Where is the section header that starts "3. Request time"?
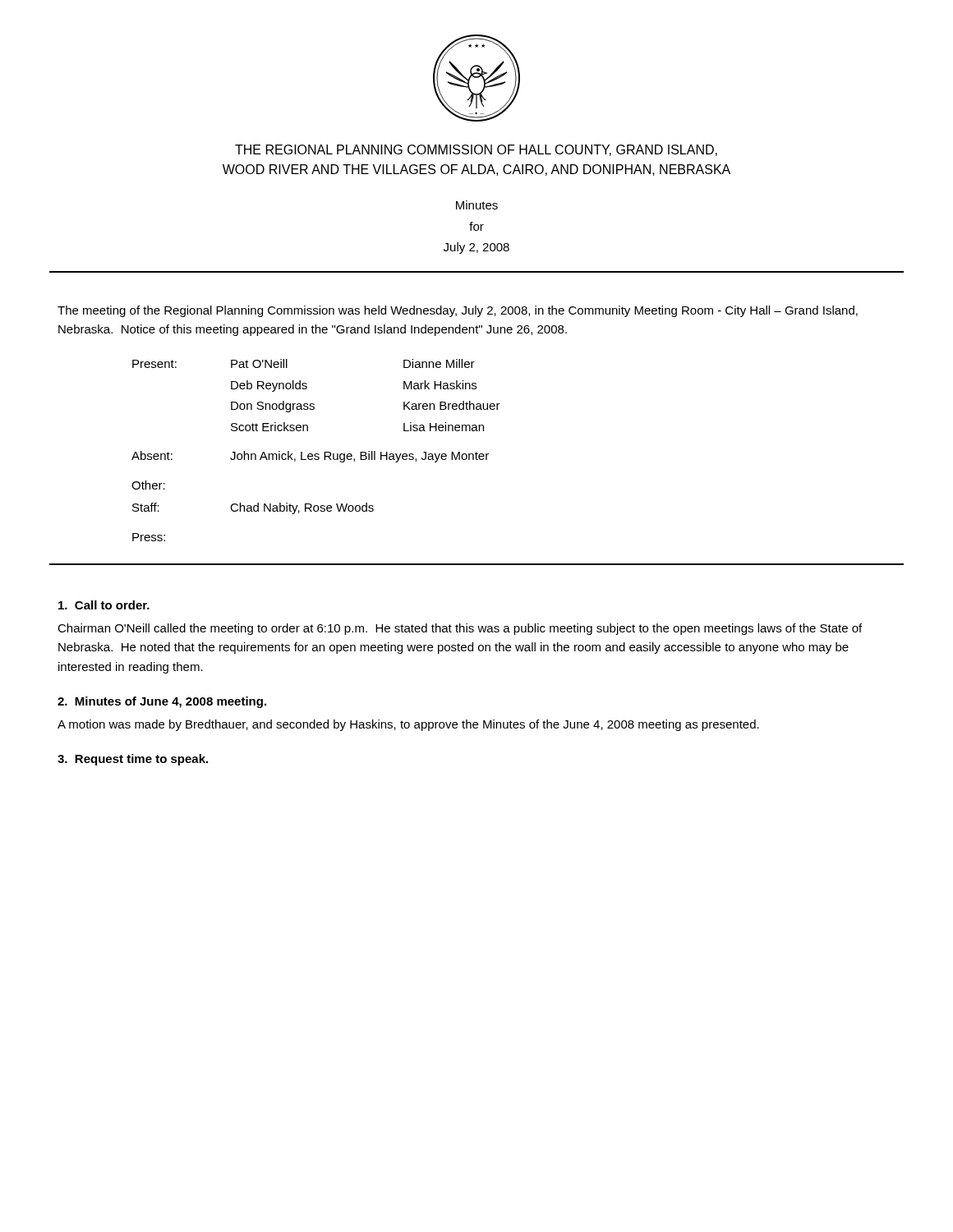953x1232 pixels. (x=133, y=758)
